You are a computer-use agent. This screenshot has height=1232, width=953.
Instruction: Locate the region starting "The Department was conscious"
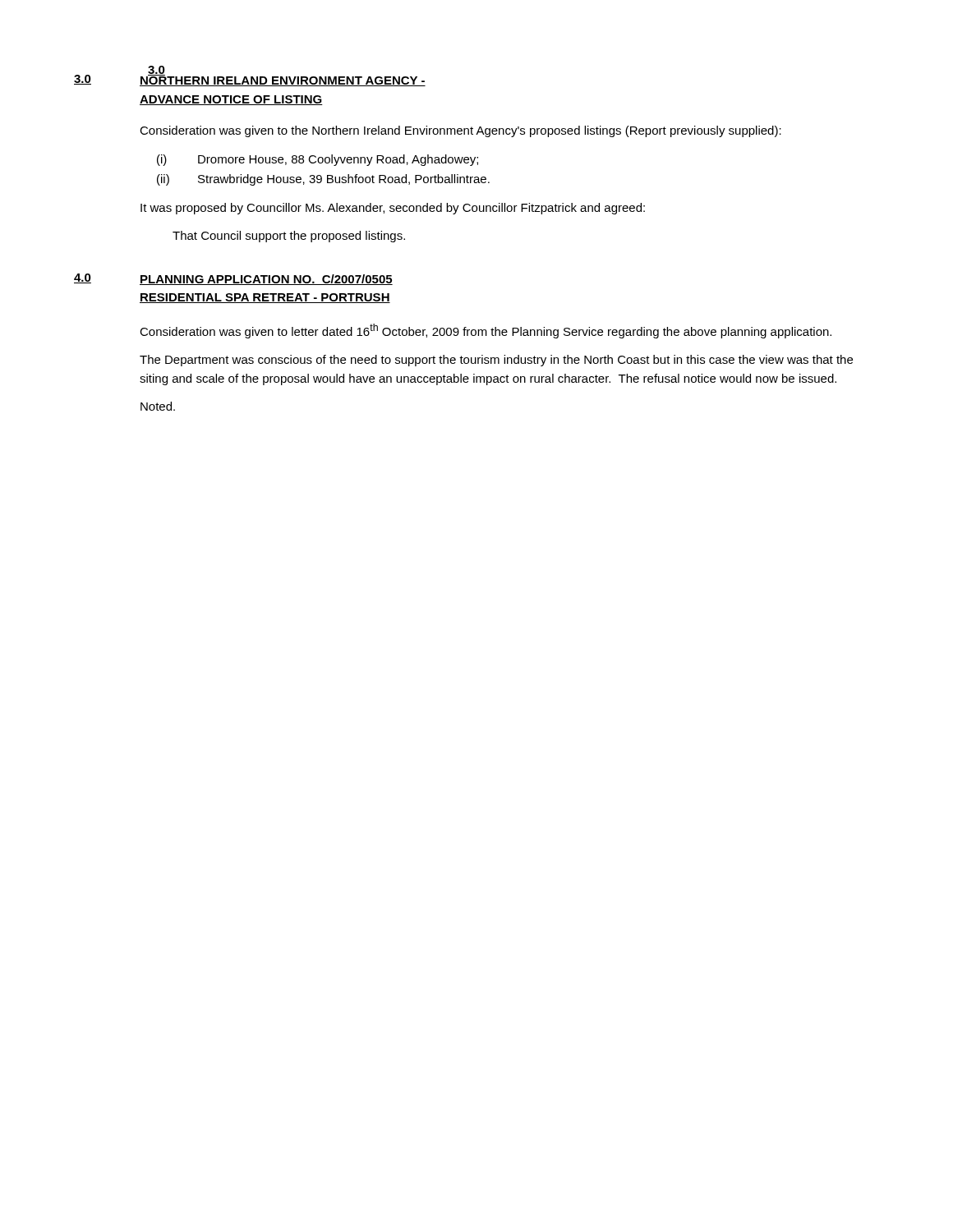pyautogui.click(x=497, y=369)
